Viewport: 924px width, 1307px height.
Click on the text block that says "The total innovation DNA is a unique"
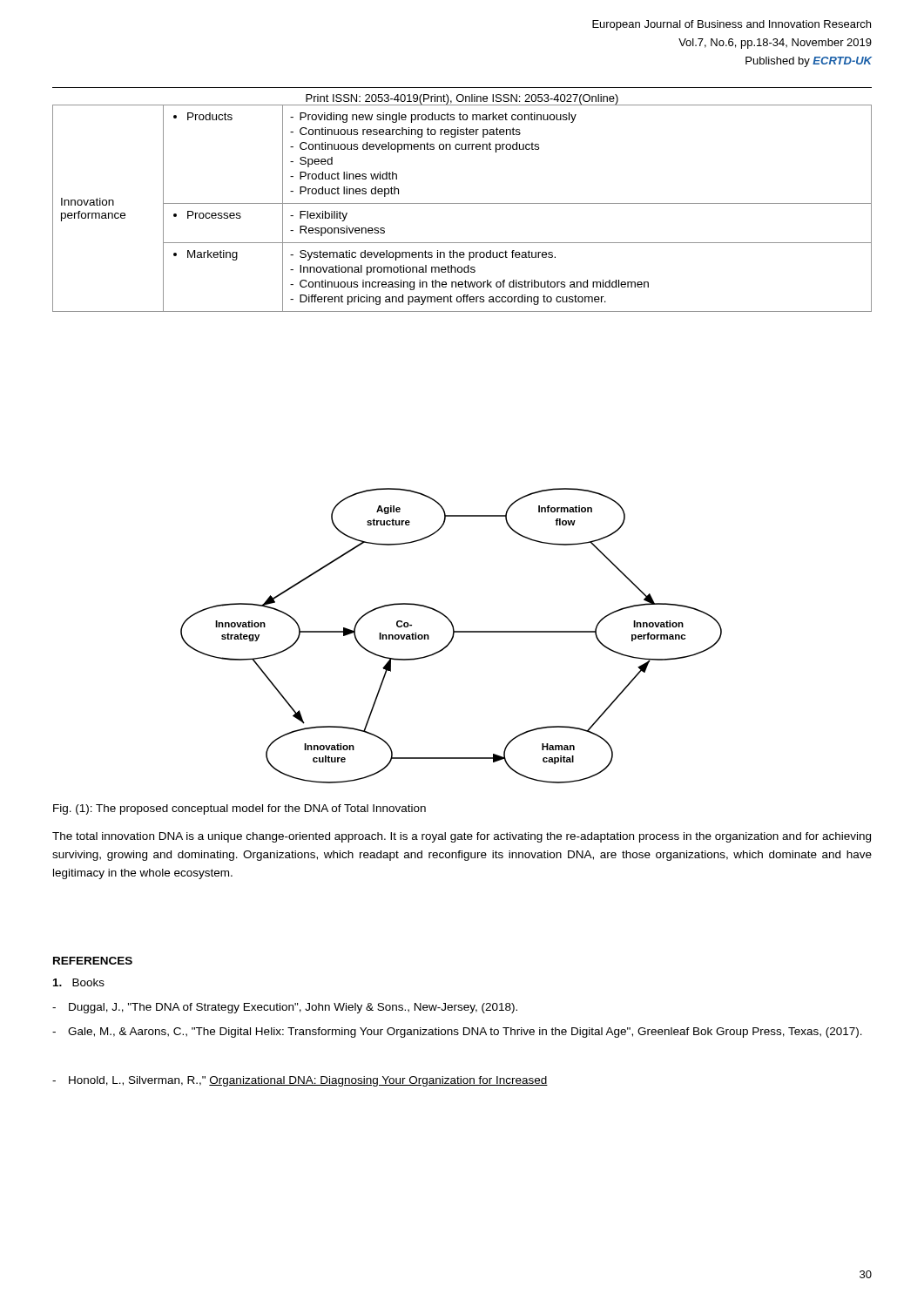(462, 854)
